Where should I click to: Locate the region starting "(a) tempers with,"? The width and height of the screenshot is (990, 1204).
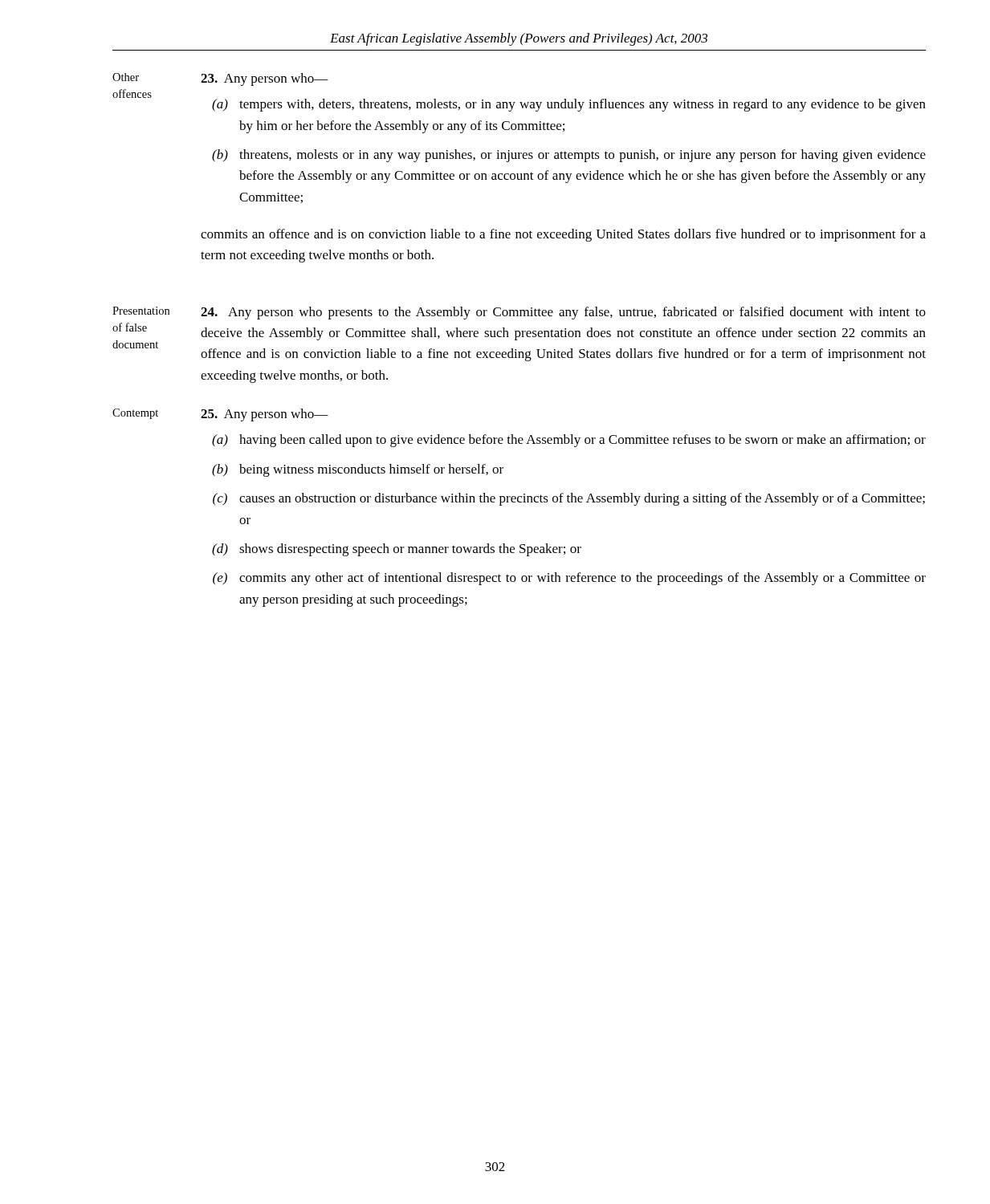563,115
